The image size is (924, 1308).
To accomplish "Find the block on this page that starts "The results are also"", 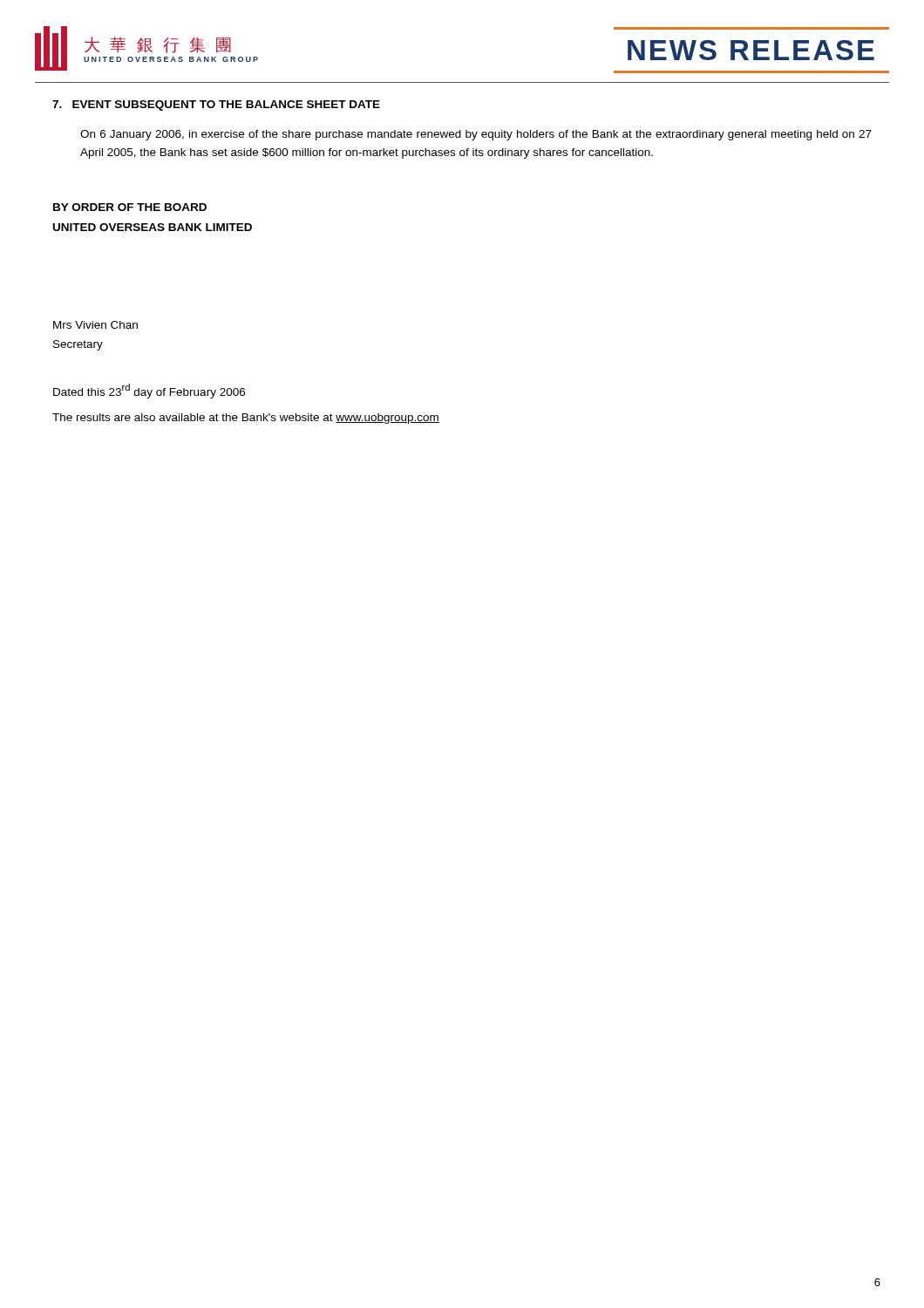I will (x=246, y=417).
